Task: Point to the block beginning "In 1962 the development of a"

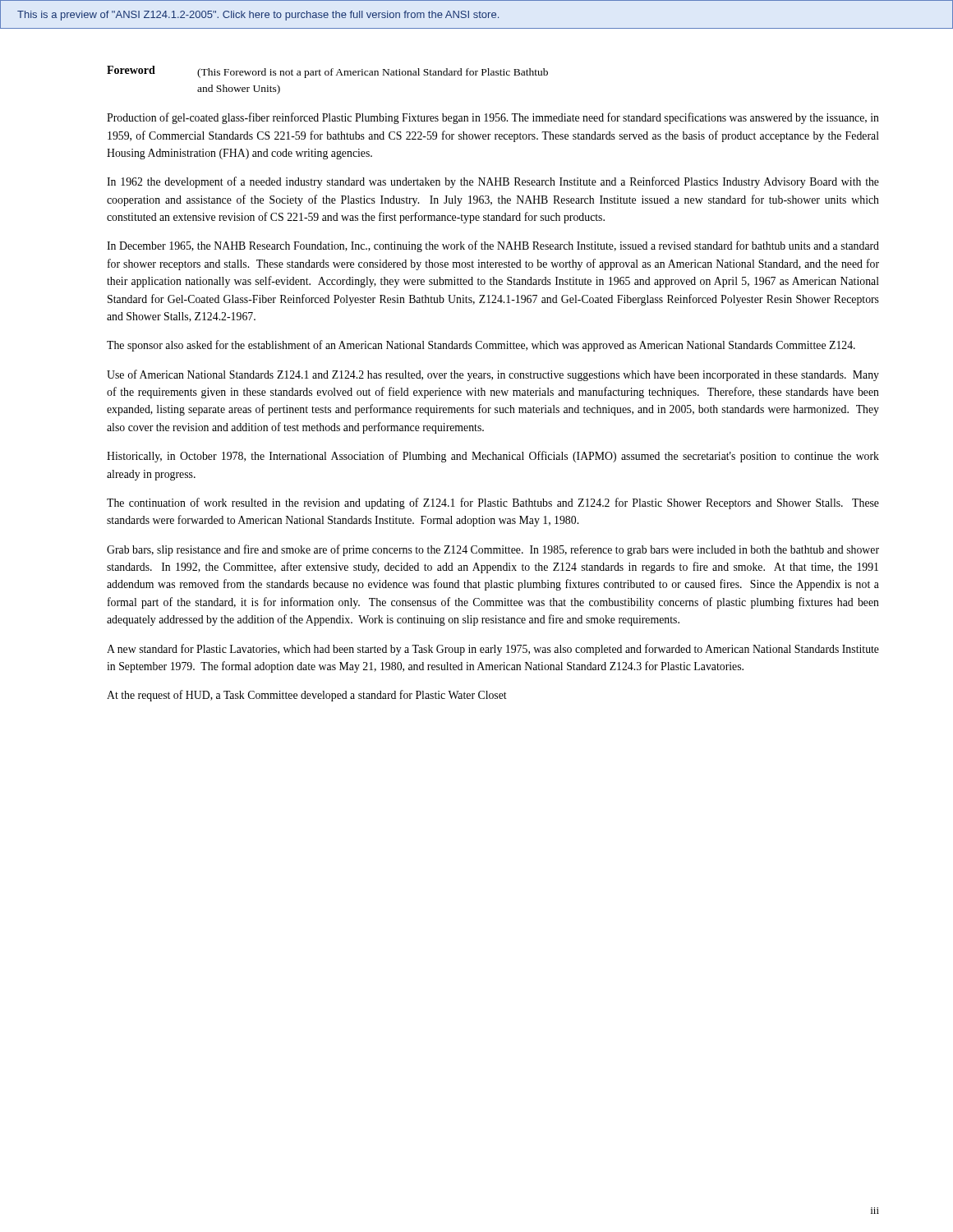Action: [493, 200]
